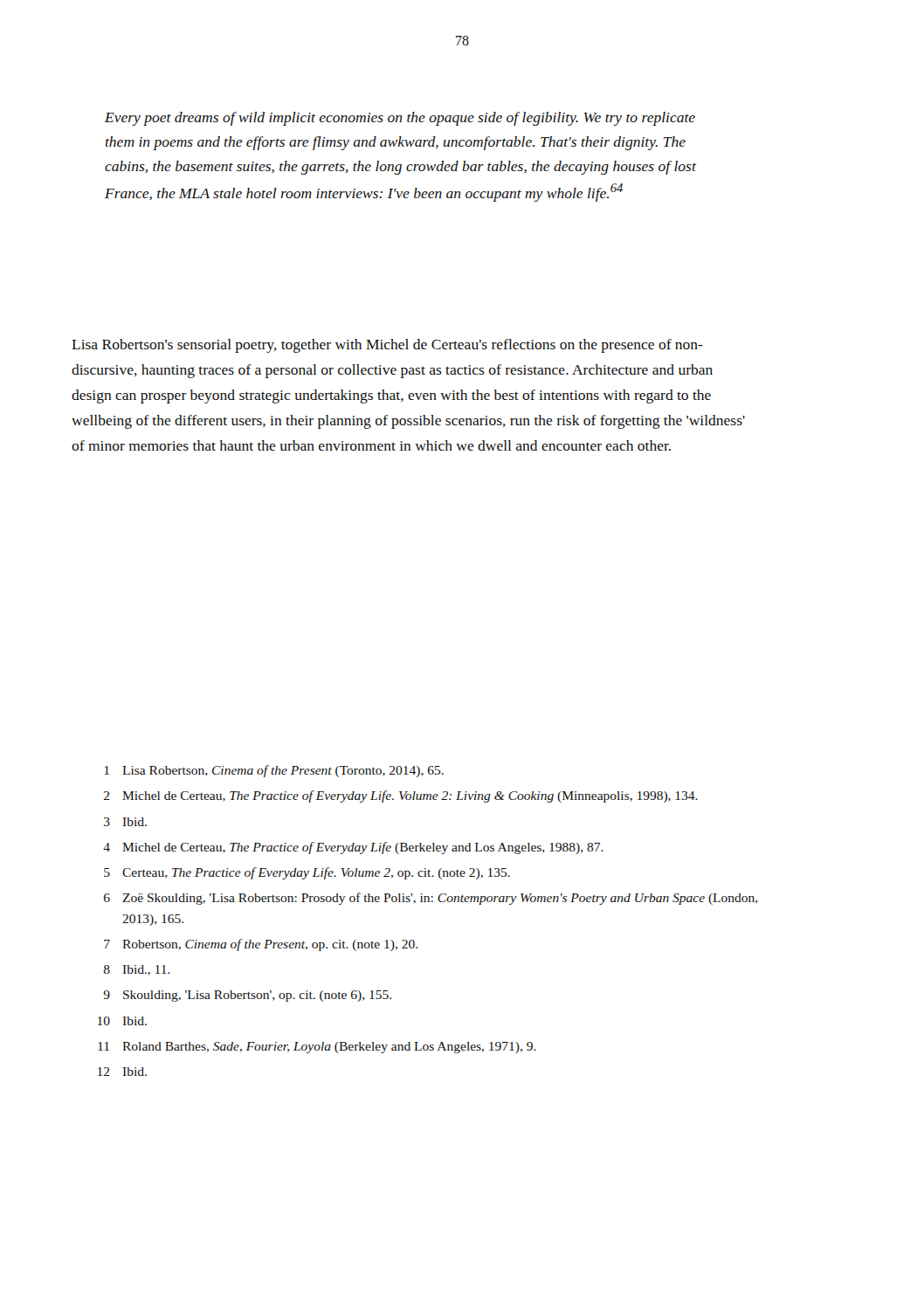Click on the element starting "4 Michel de Certeau, The Practice of Everyday"
Viewport: 924px width, 1310px height.
(x=338, y=847)
